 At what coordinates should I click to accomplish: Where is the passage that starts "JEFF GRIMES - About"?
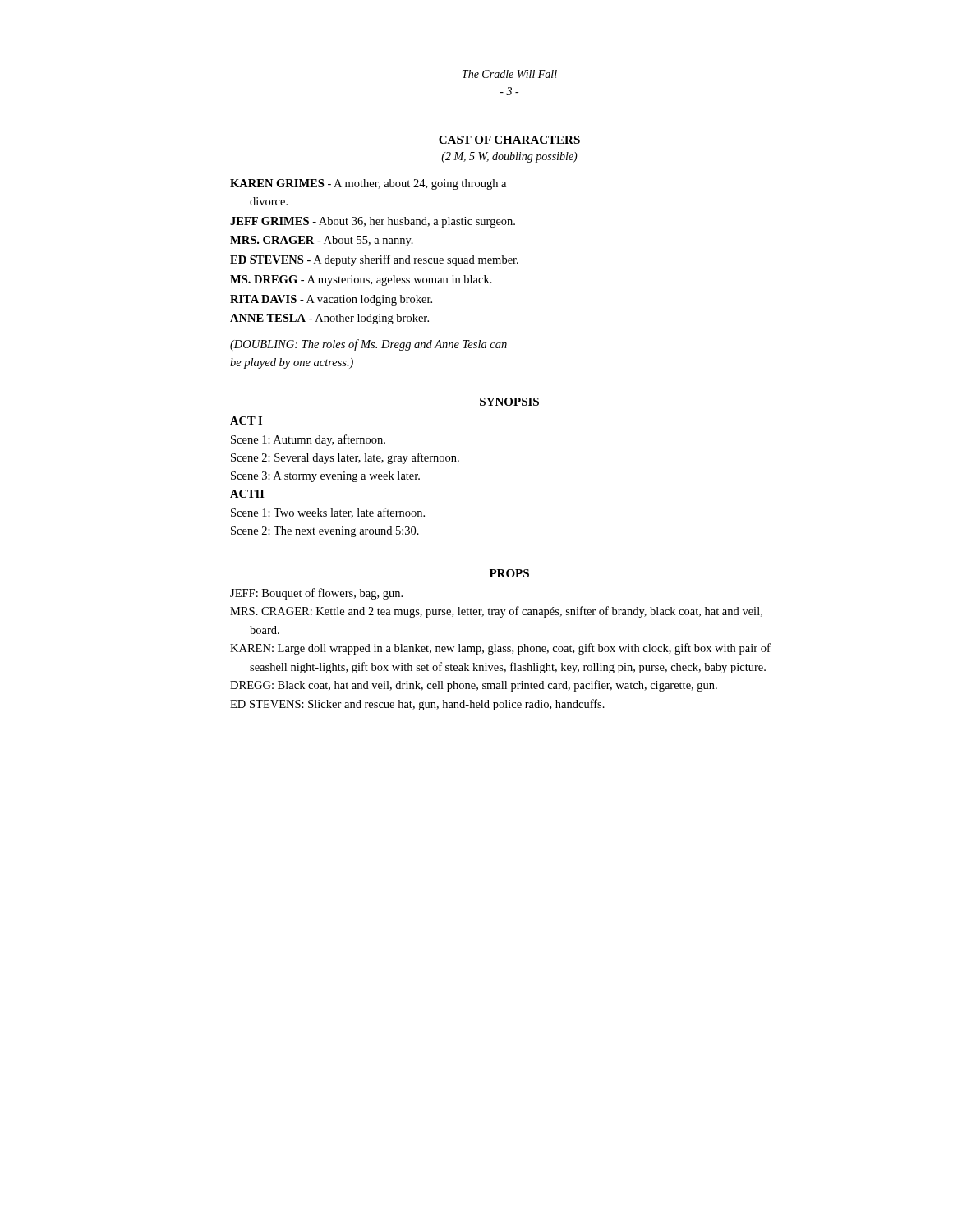(x=373, y=221)
